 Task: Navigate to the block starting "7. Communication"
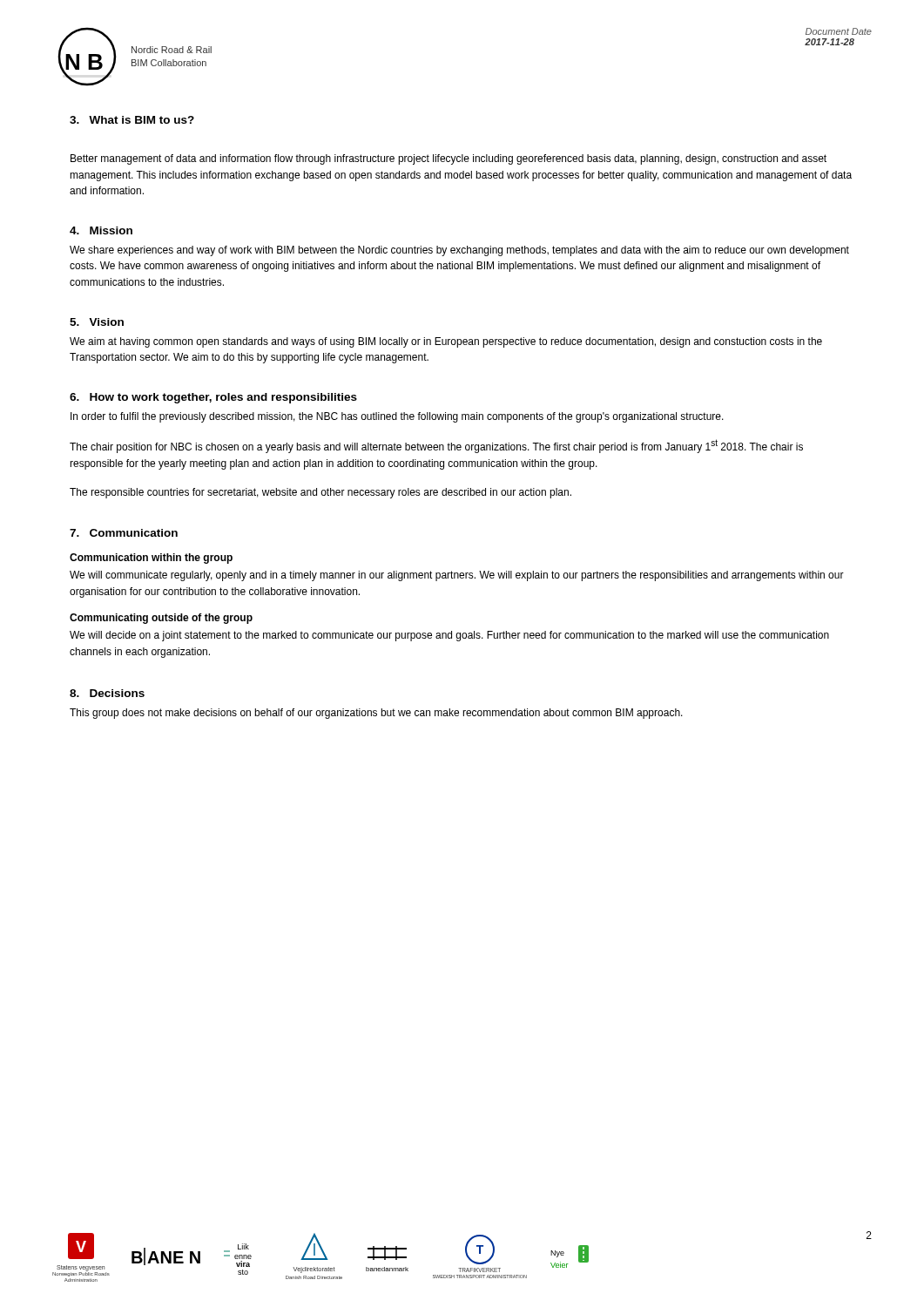coord(124,533)
